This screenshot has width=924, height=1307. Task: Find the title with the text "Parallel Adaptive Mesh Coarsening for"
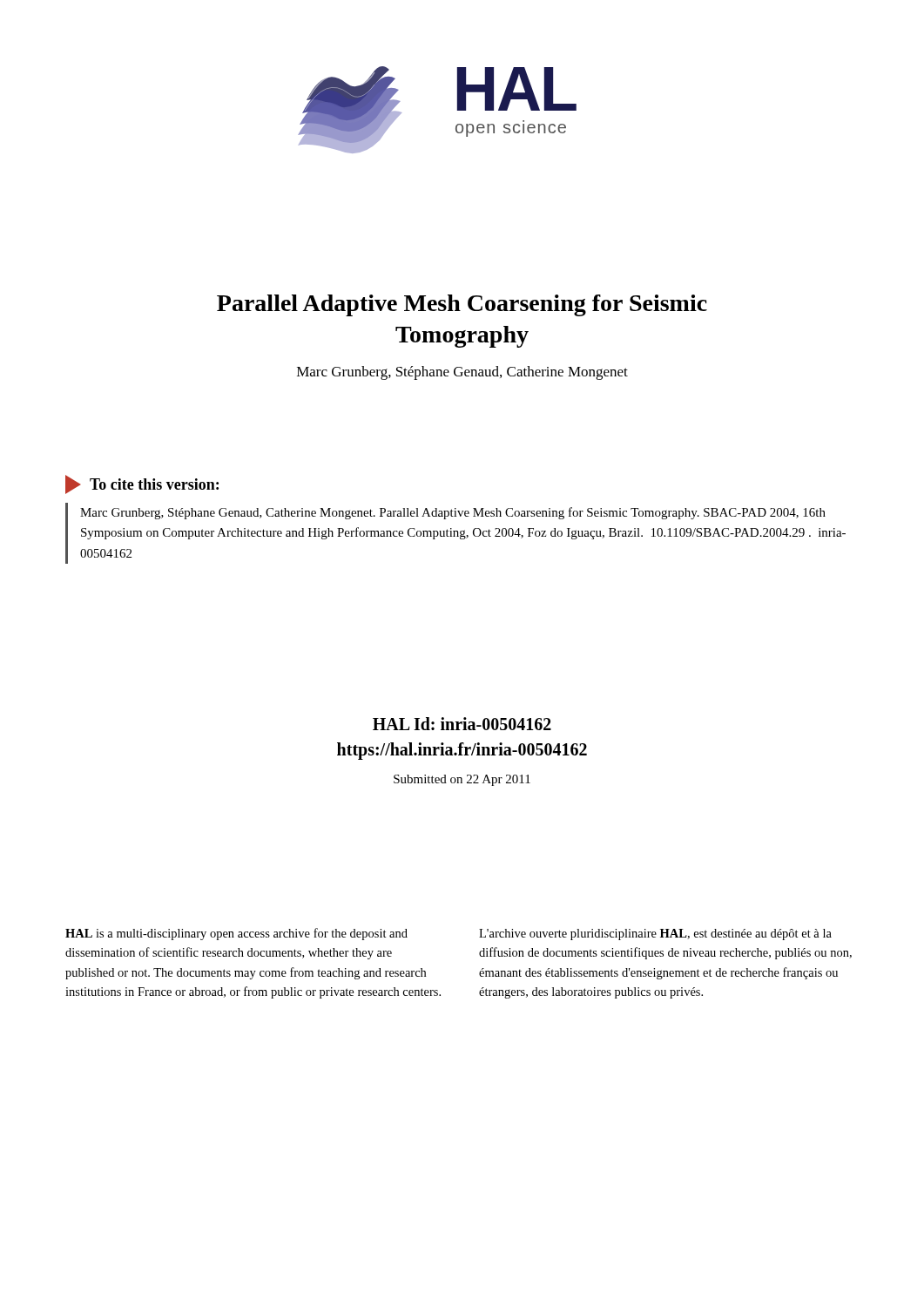pyautogui.click(x=462, y=334)
